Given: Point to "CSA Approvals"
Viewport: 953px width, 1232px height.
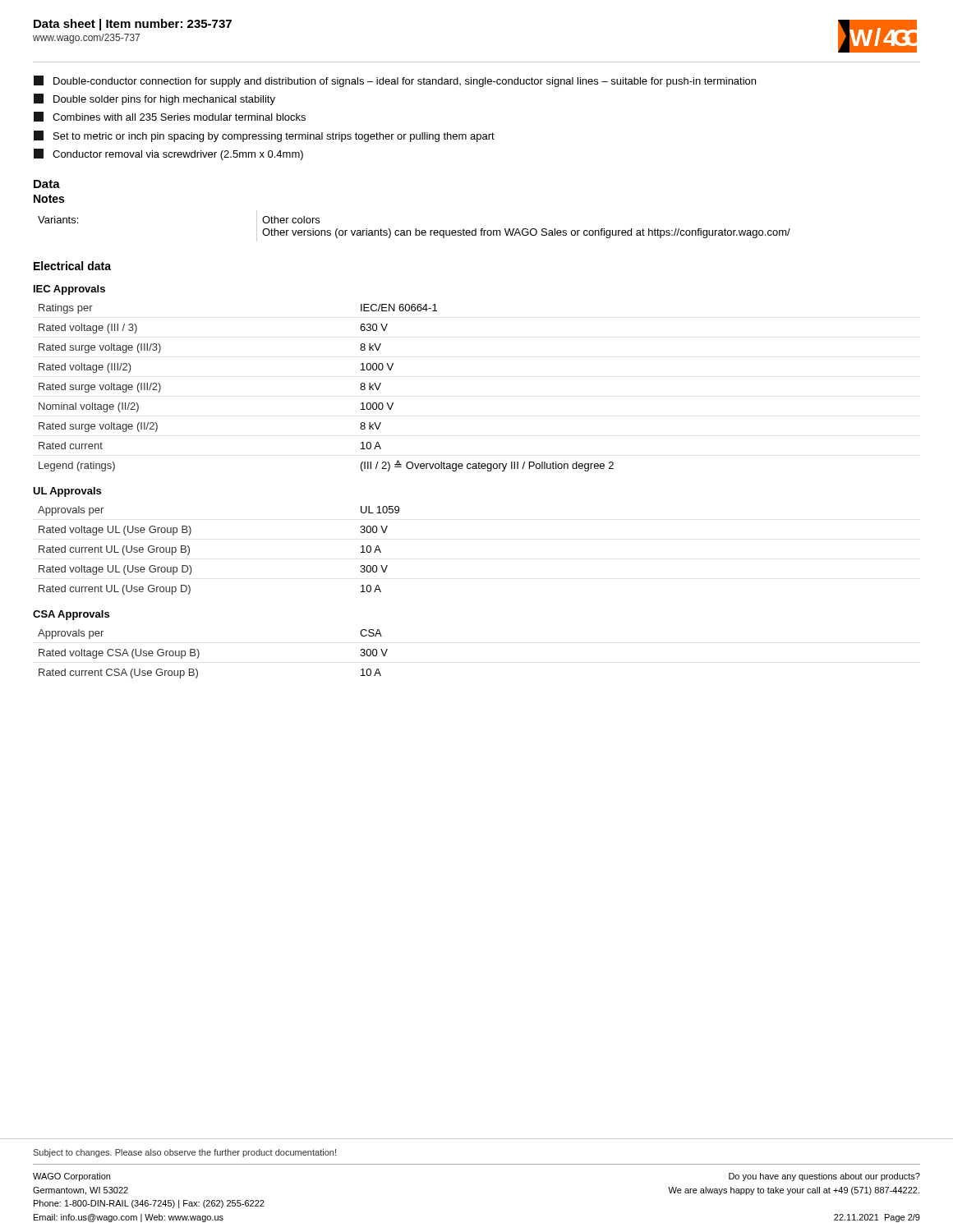Looking at the screenshot, I should coord(71,614).
